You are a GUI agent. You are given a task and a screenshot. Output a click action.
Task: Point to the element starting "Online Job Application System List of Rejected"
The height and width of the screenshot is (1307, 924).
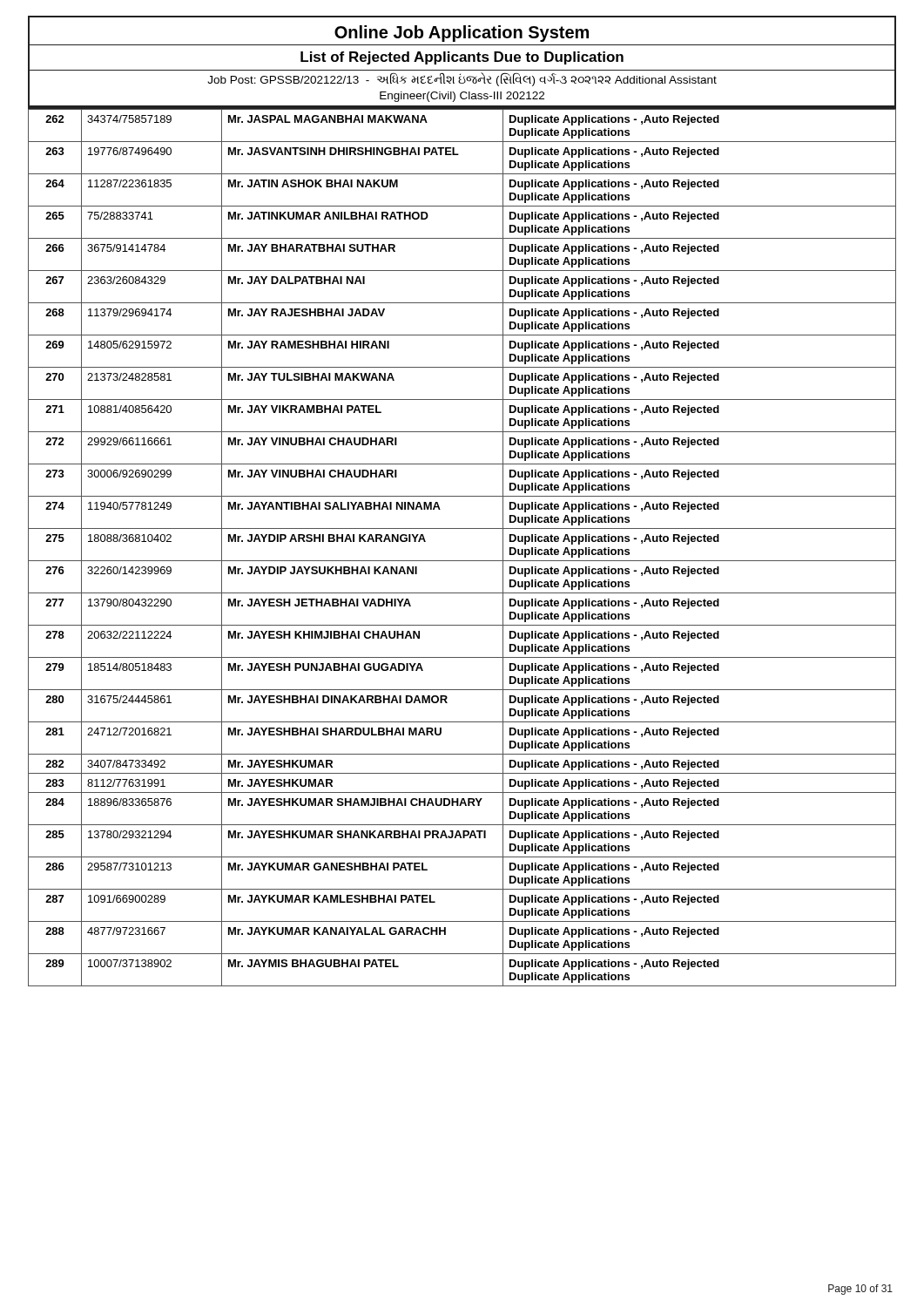coord(462,62)
